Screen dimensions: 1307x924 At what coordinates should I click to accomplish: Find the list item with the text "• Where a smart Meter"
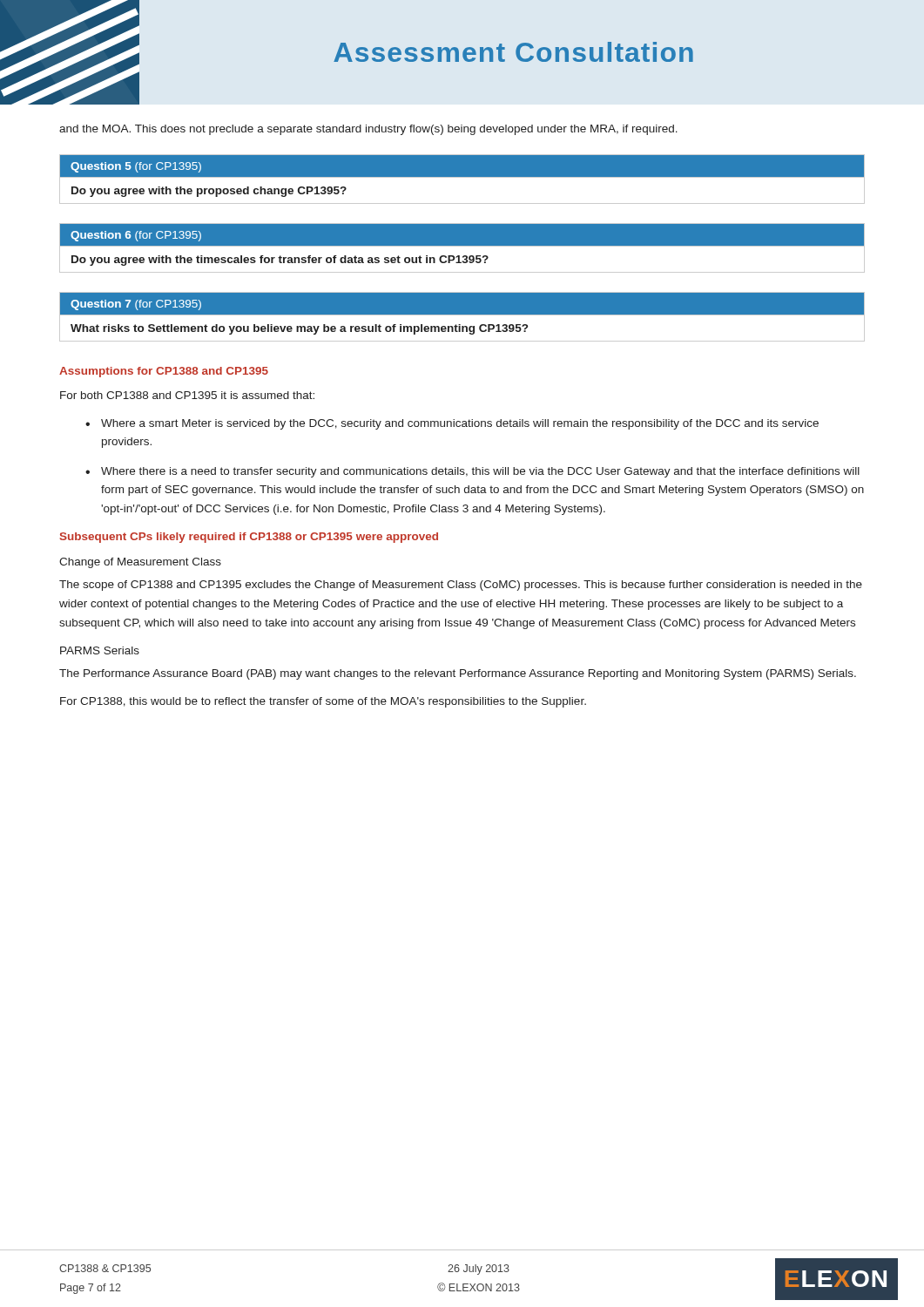coord(475,432)
